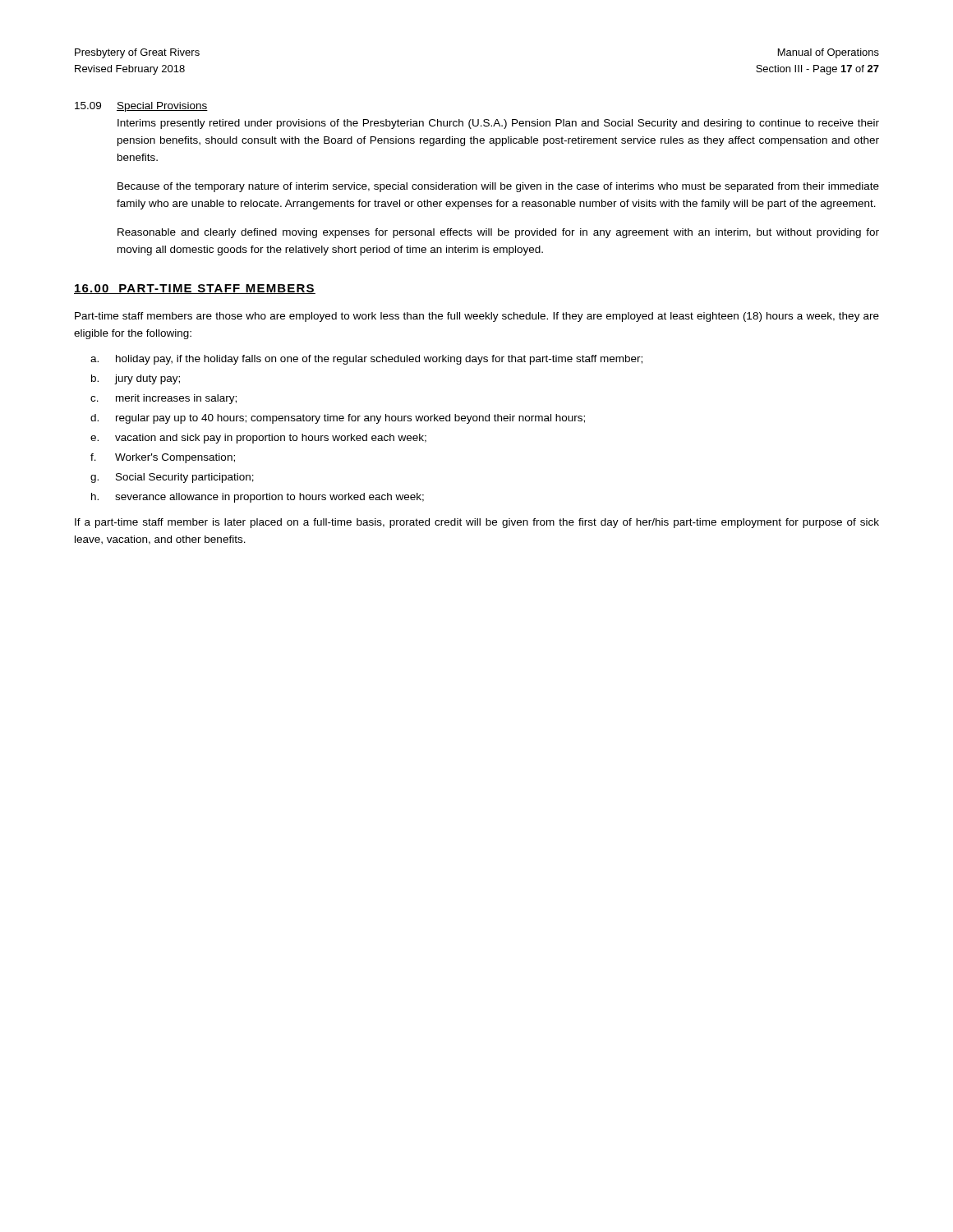This screenshot has height=1232, width=953.
Task: Click the passage that begins "e. vacation and sick pay in"
Action: tap(258, 439)
